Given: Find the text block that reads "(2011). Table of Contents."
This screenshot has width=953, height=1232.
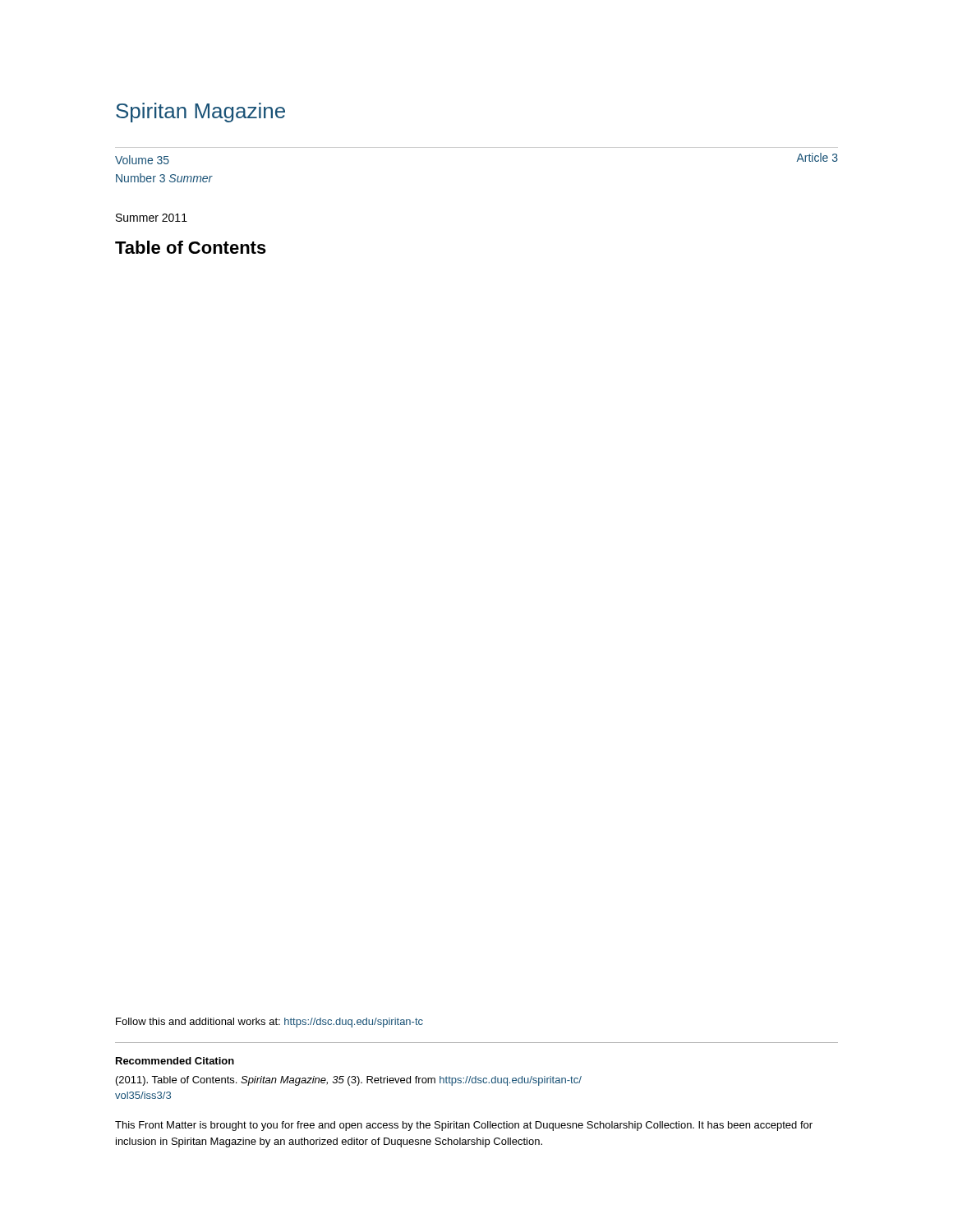Looking at the screenshot, I should point(348,1087).
